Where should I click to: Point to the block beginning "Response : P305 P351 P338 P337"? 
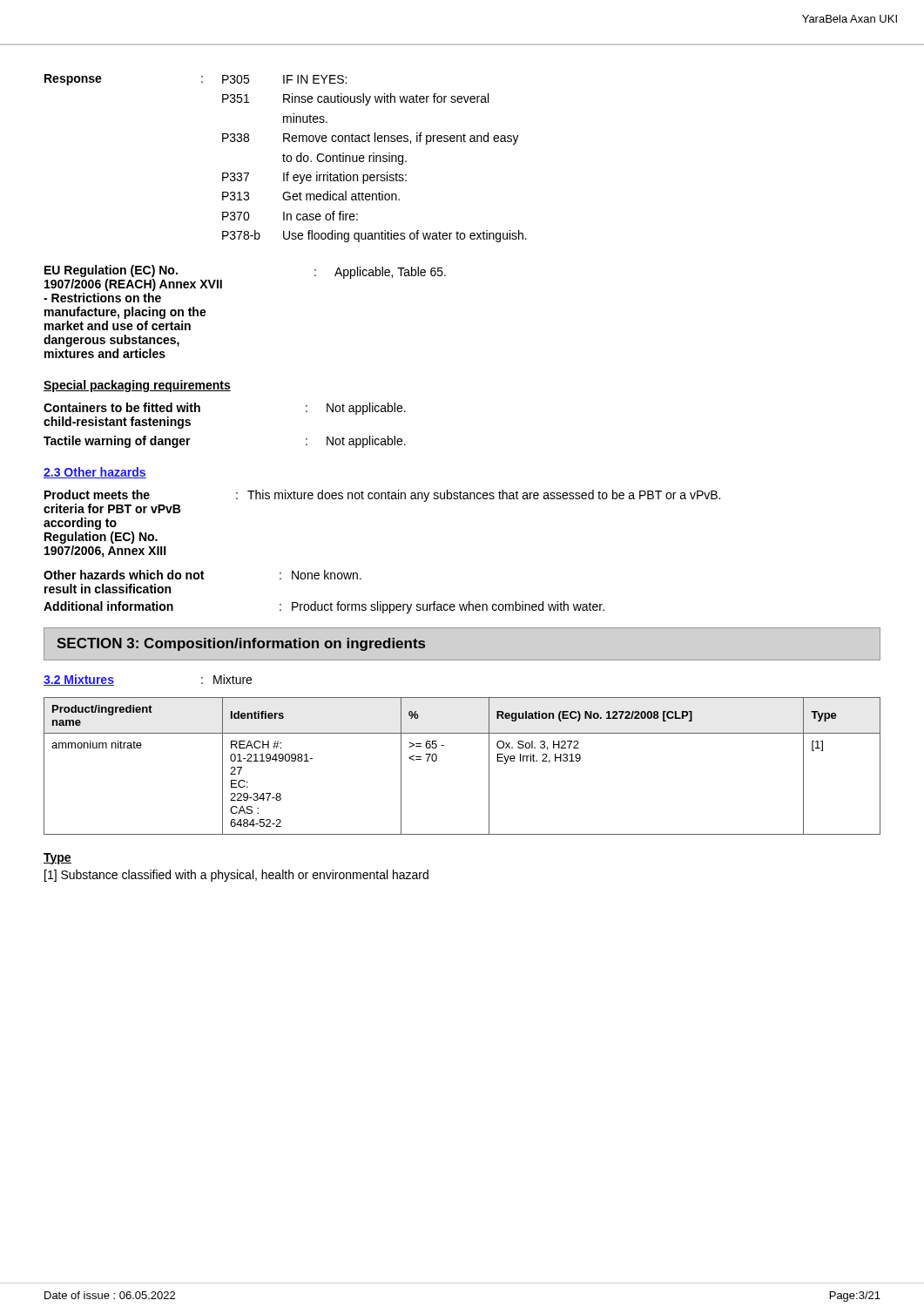(286, 158)
